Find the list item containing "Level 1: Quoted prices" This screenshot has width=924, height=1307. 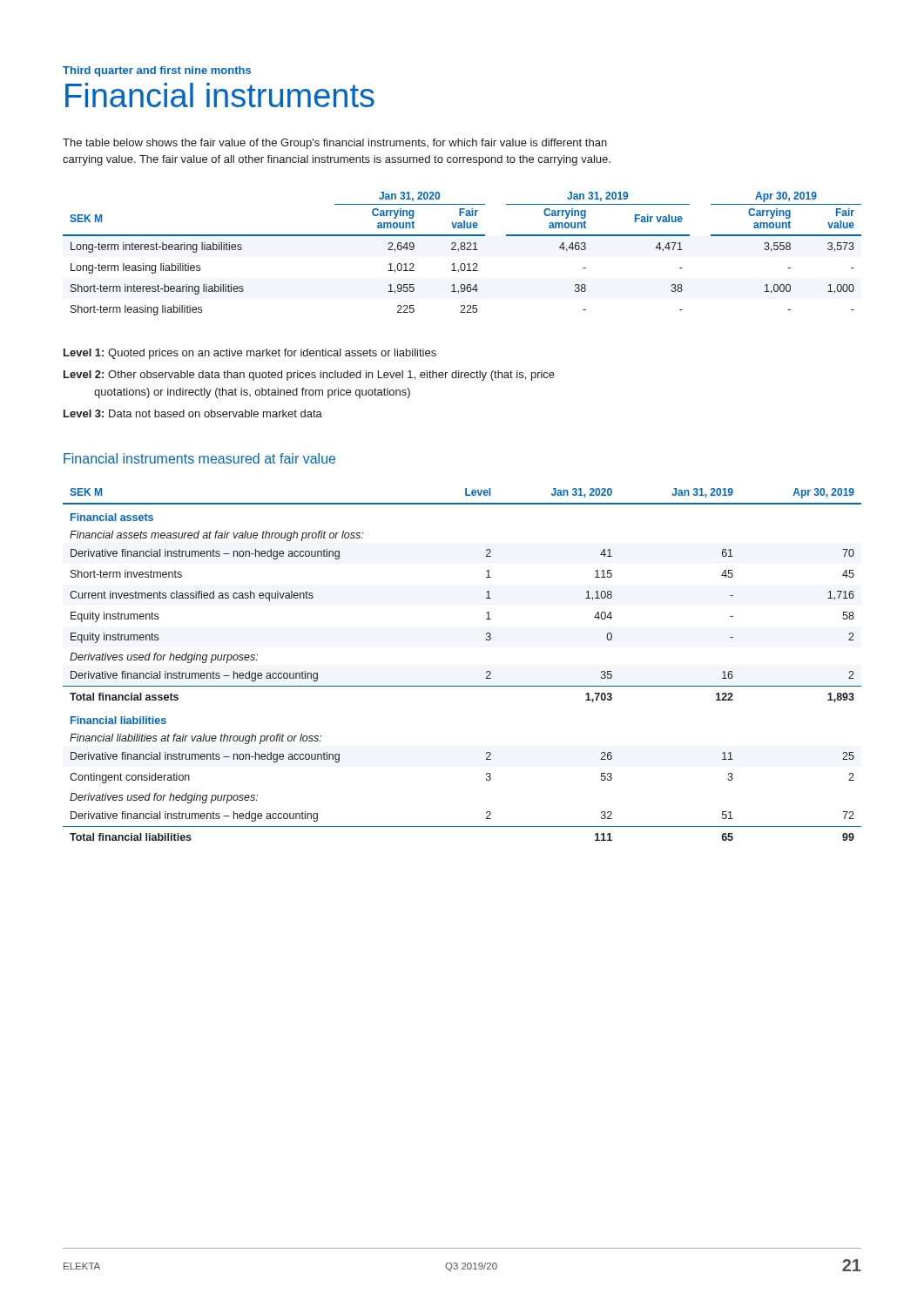250,354
